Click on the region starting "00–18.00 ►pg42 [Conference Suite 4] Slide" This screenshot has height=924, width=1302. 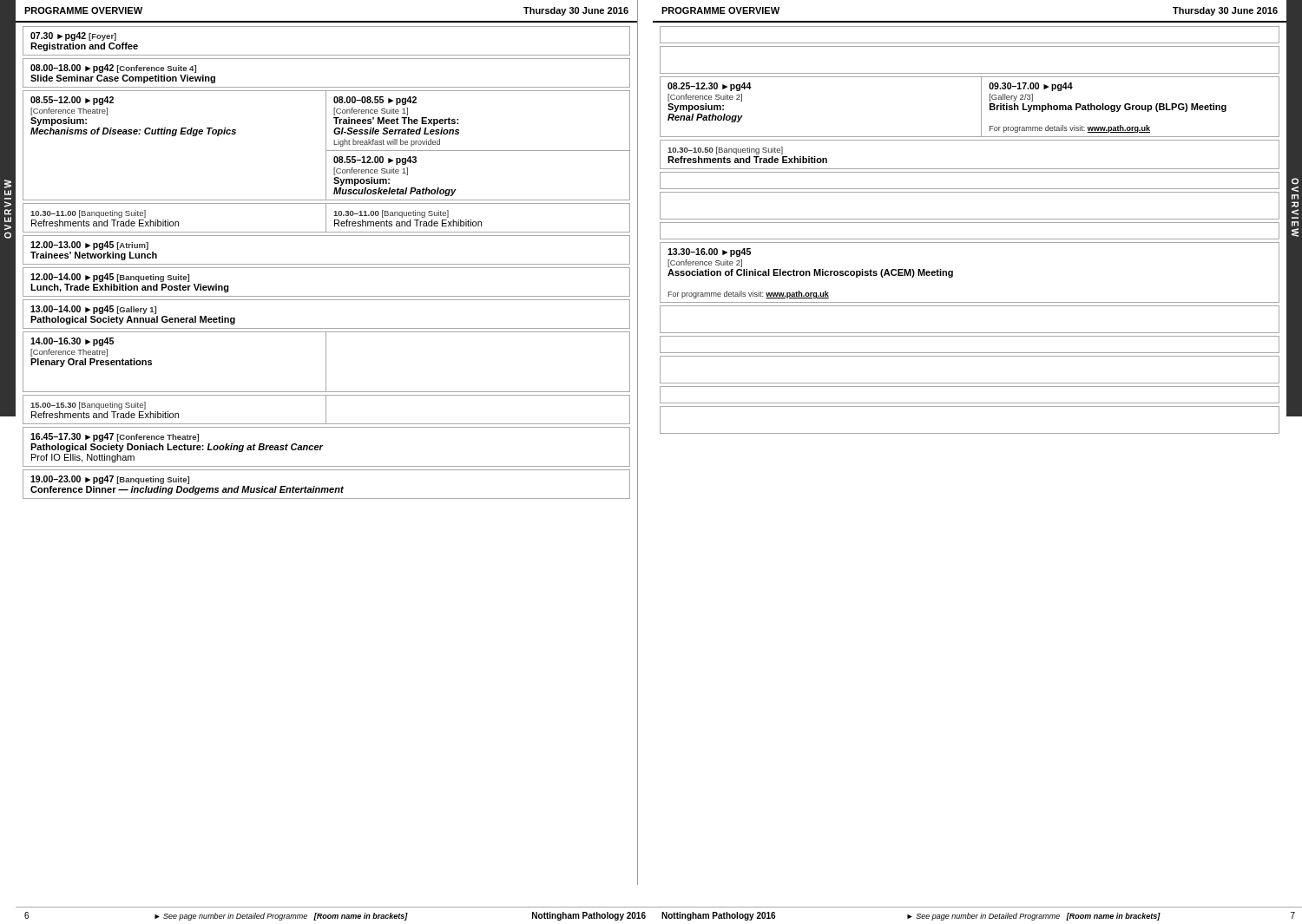click(113, 69)
